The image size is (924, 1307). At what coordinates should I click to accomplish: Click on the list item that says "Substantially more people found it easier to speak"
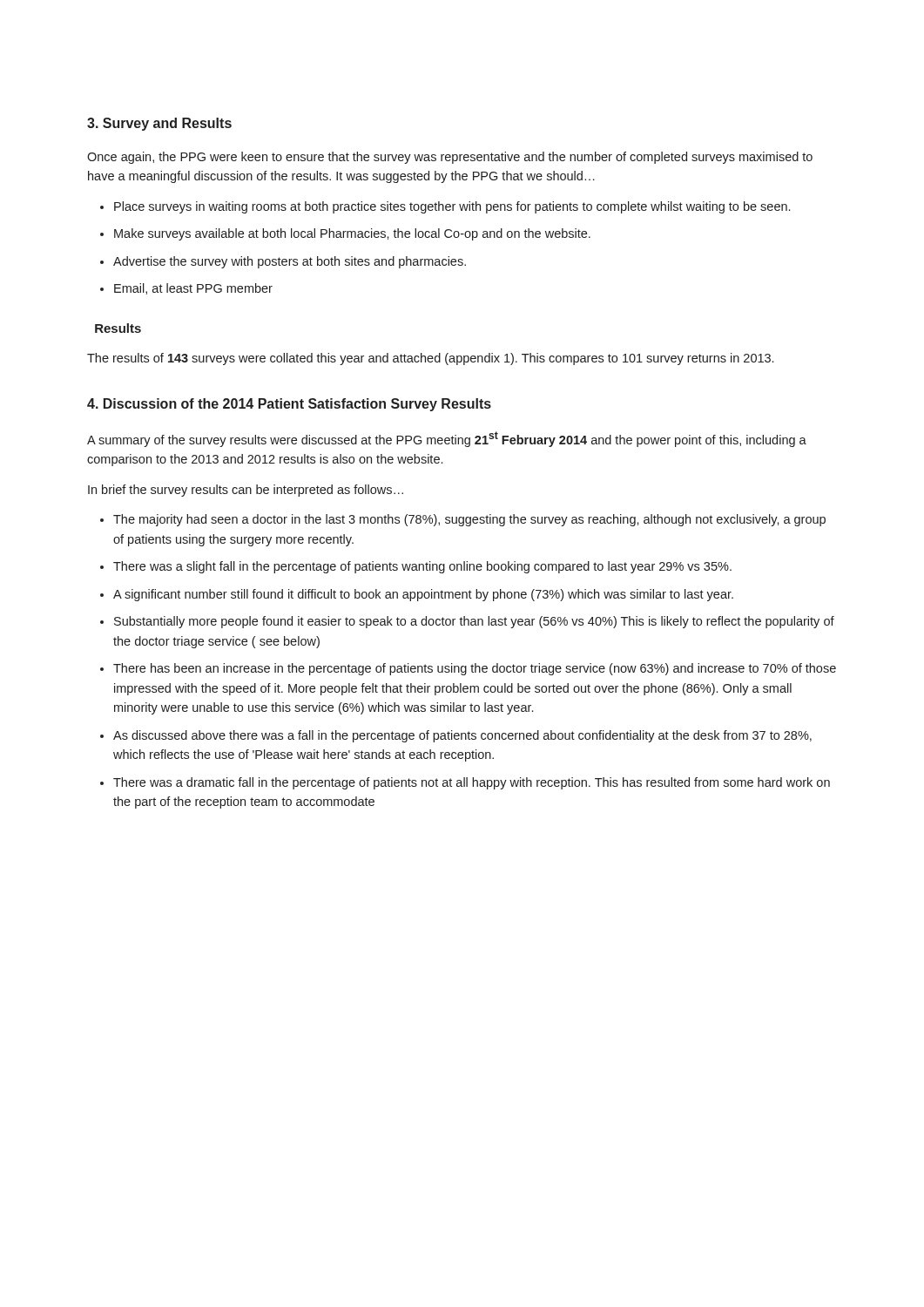474,631
